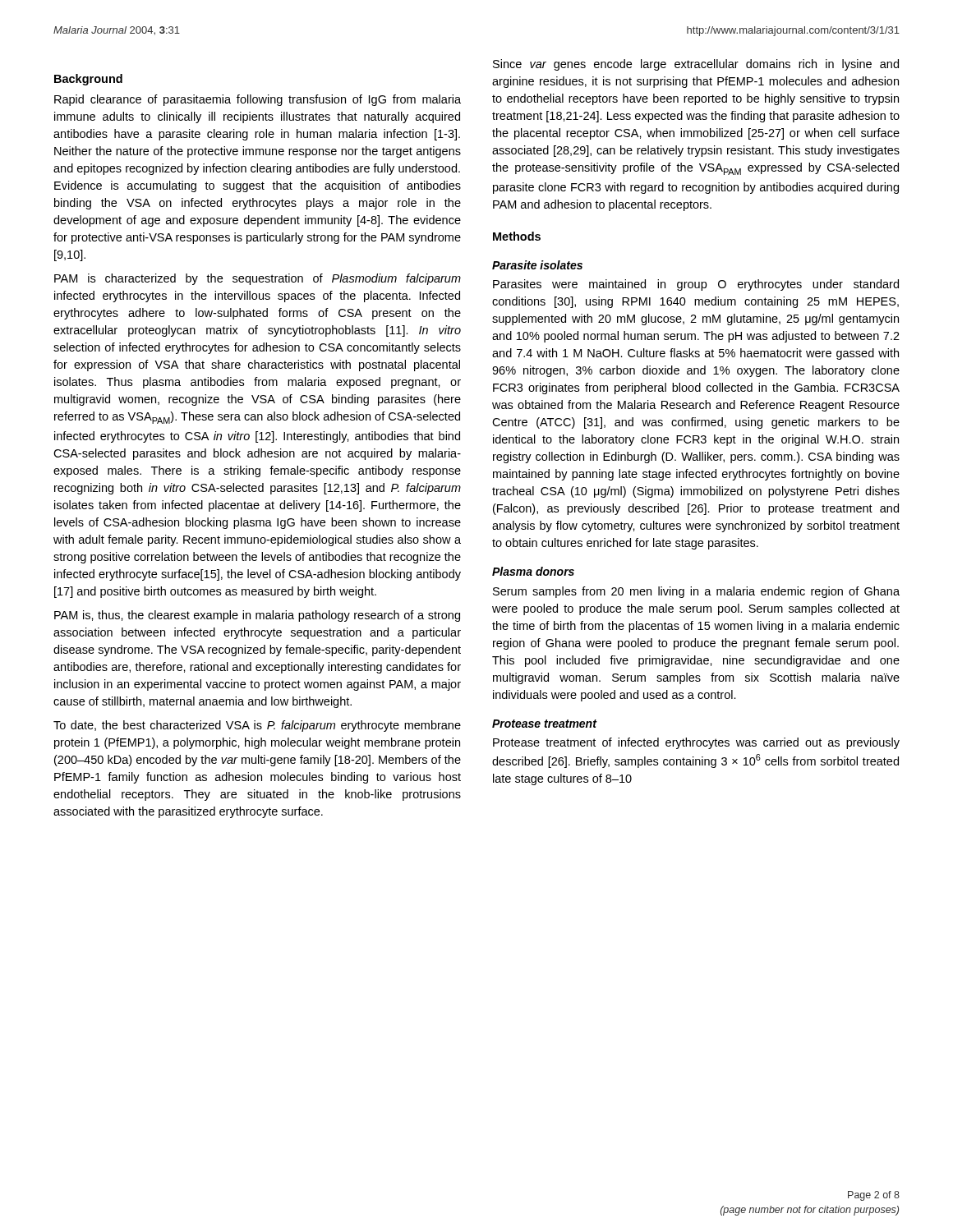This screenshot has height=1232, width=953.
Task: Select the element starting "Serum samples from 20 men living"
Action: (696, 643)
